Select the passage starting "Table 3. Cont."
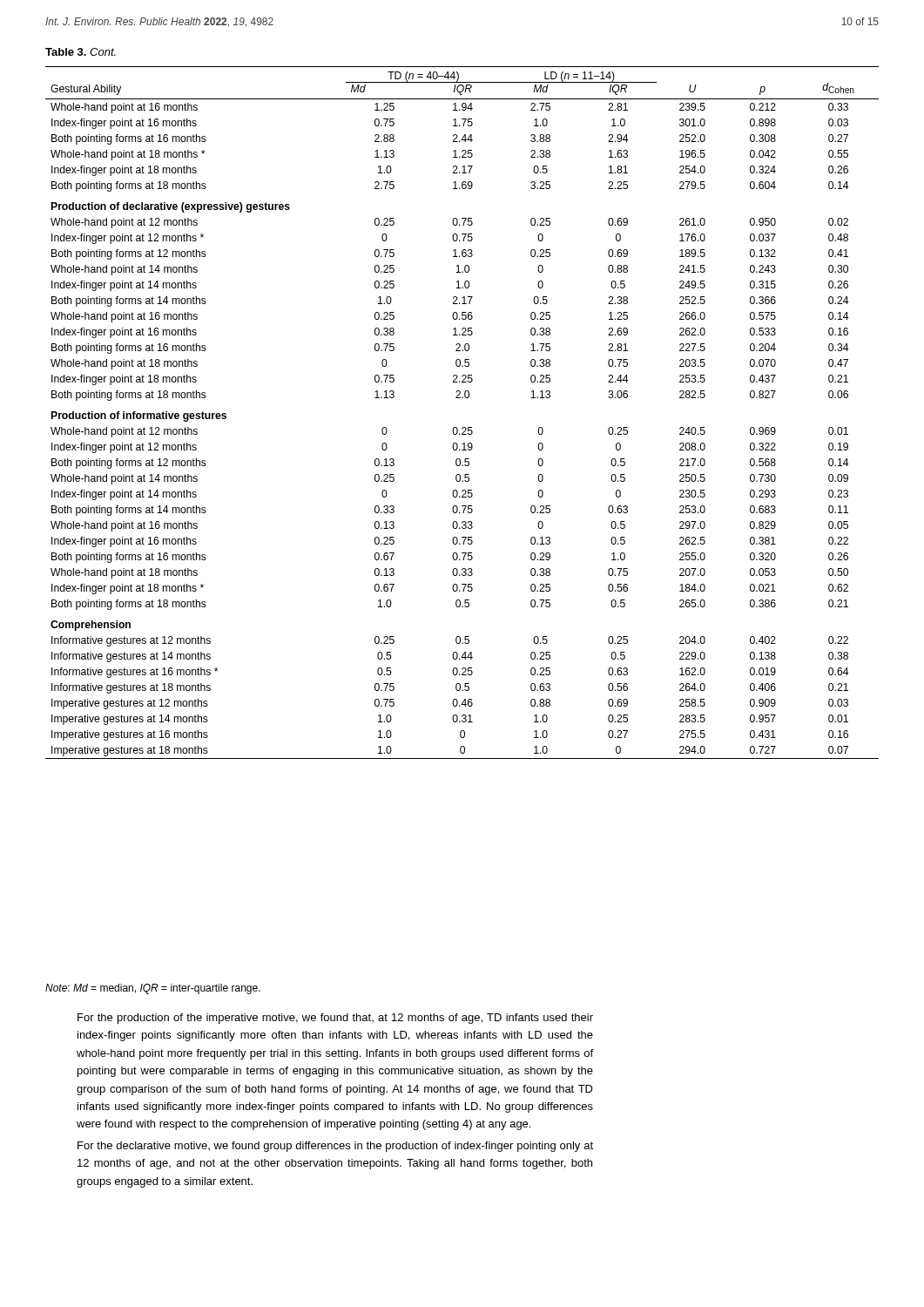This screenshot has height=1307, width=924. tap(81, 52)
